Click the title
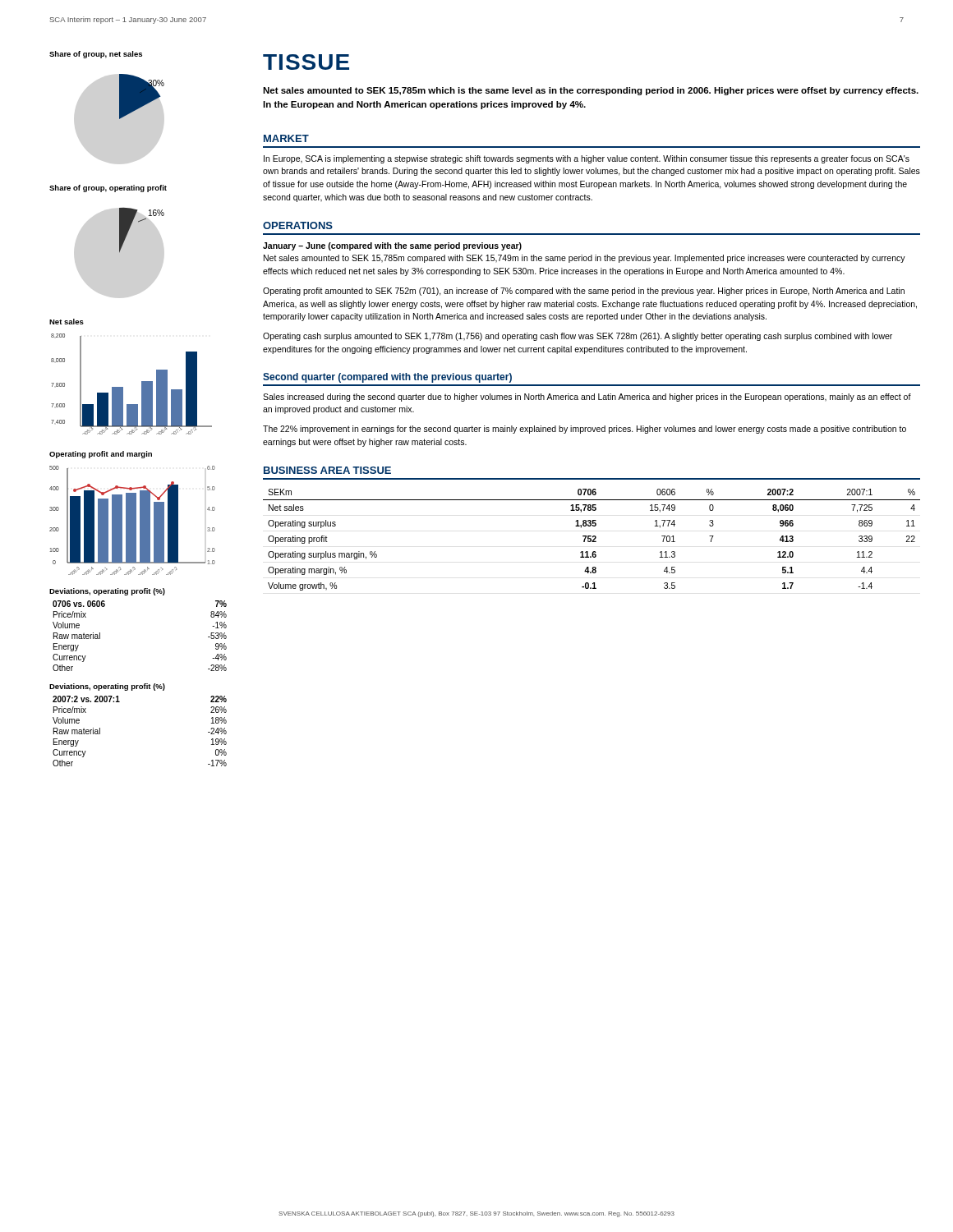 (307, 62)
